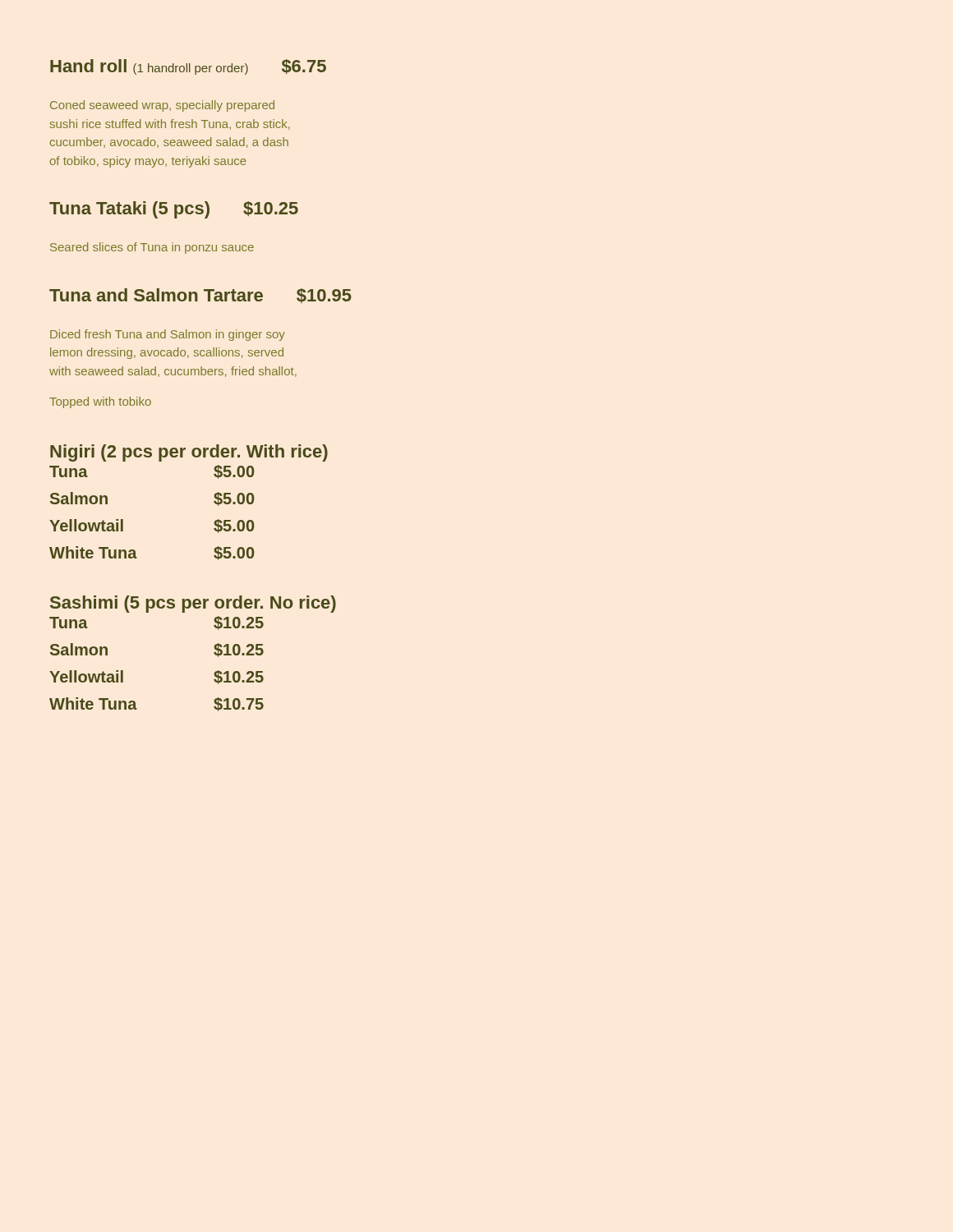
Task: Select the list item that reads "Yellowtail $10.25"
Action: point(82,676)
